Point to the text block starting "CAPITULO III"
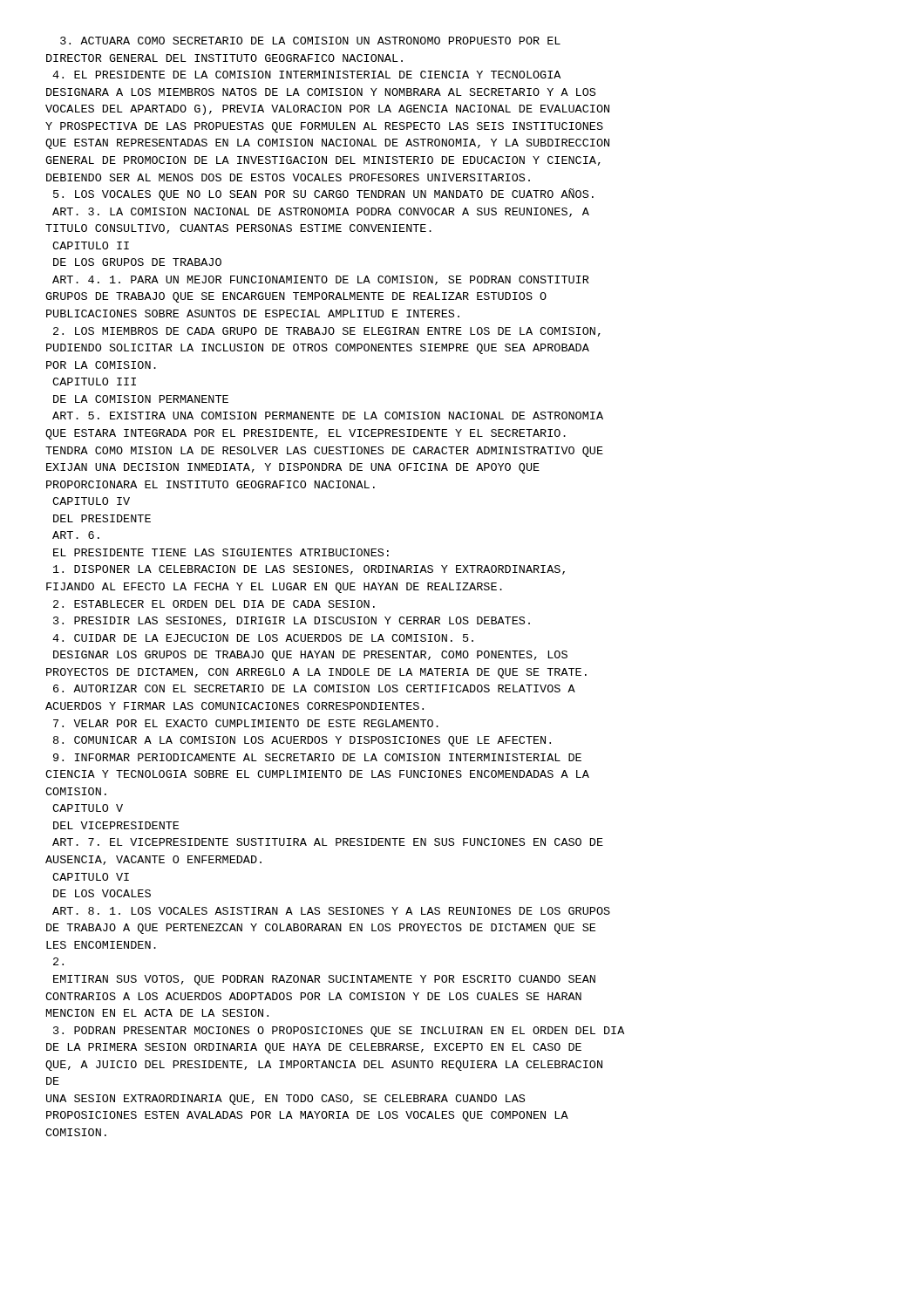924x1308 pixels. (x=91, y=383)
